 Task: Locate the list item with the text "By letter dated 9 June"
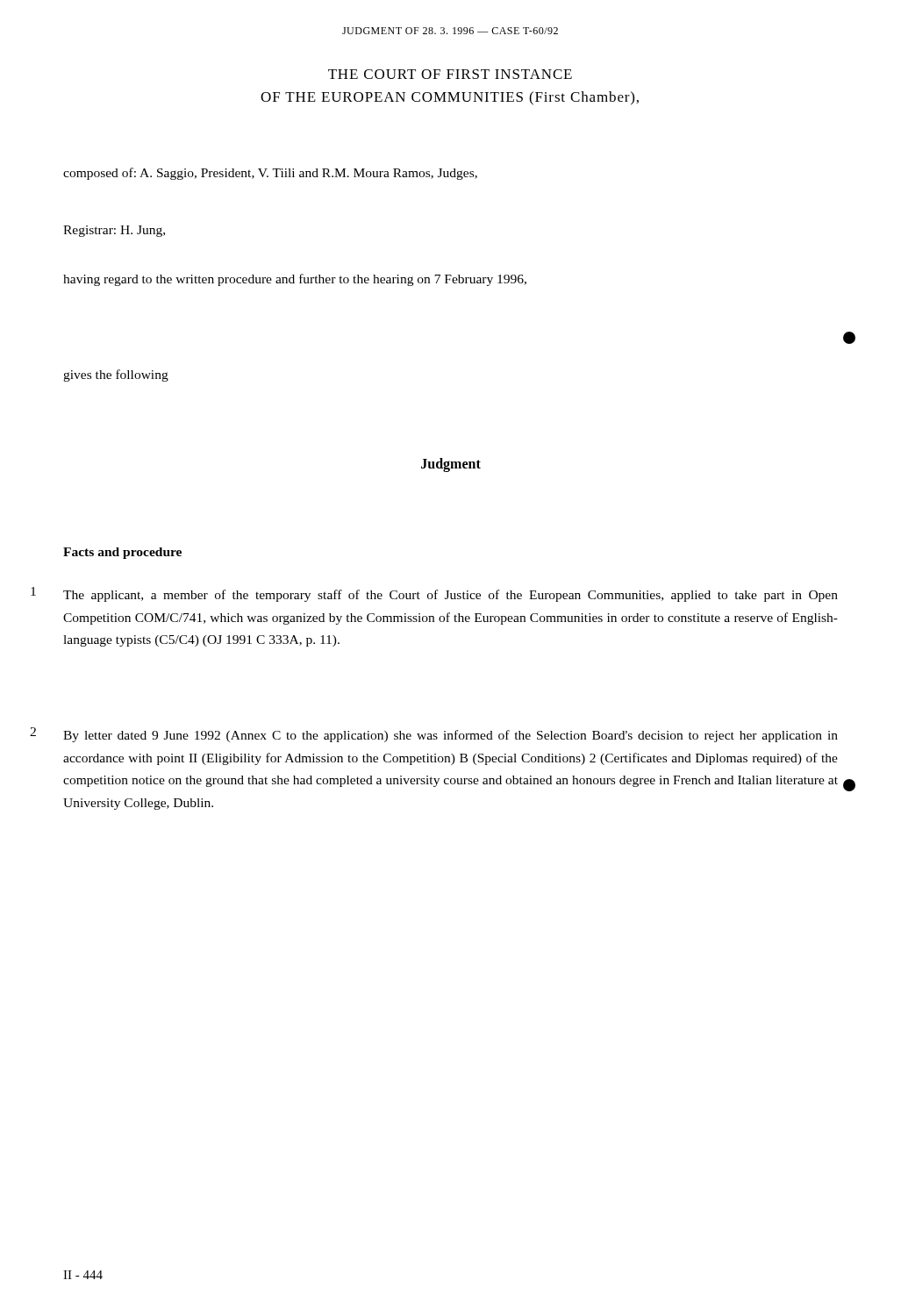click(450, 768)
